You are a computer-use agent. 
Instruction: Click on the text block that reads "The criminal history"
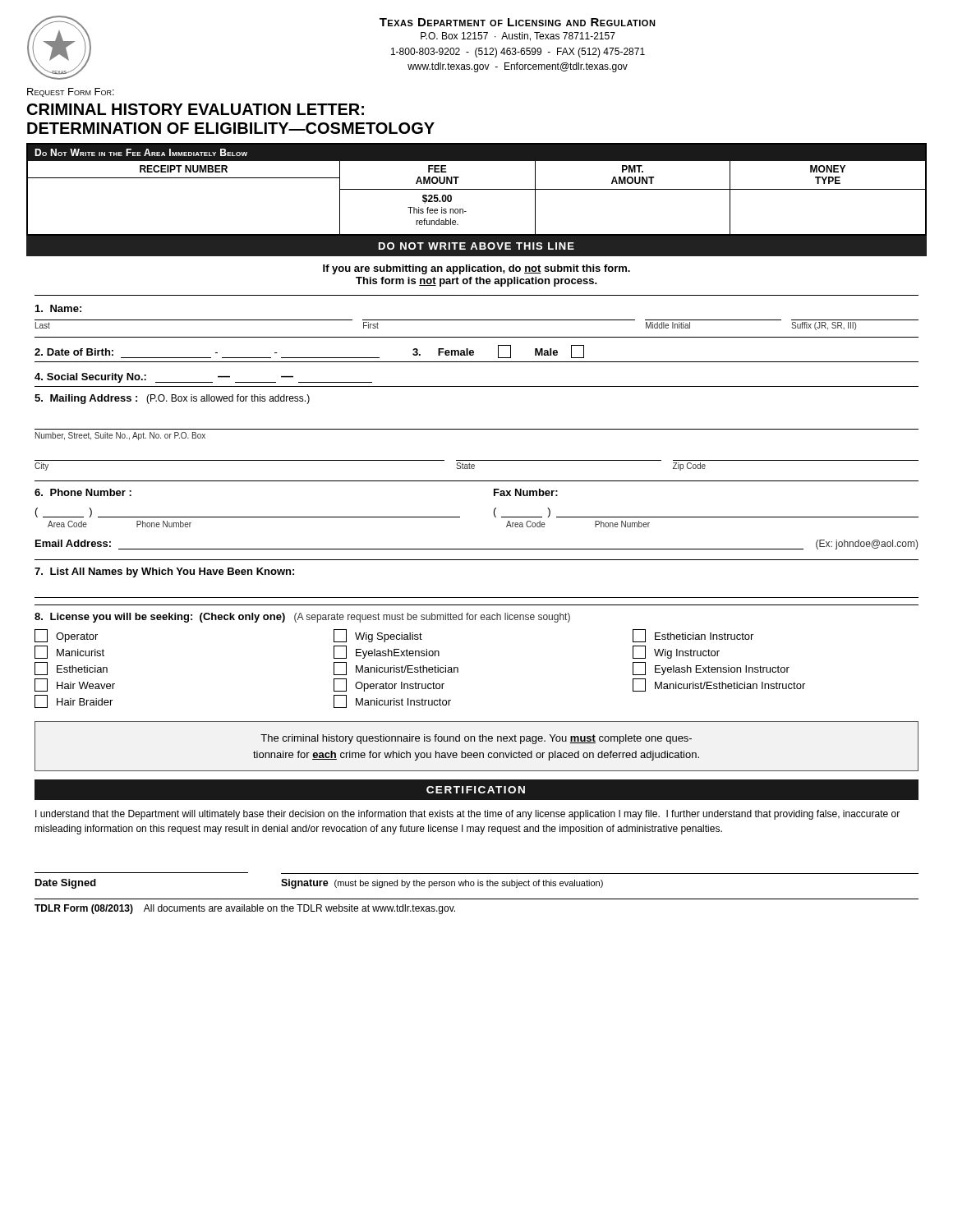(476, 746)
